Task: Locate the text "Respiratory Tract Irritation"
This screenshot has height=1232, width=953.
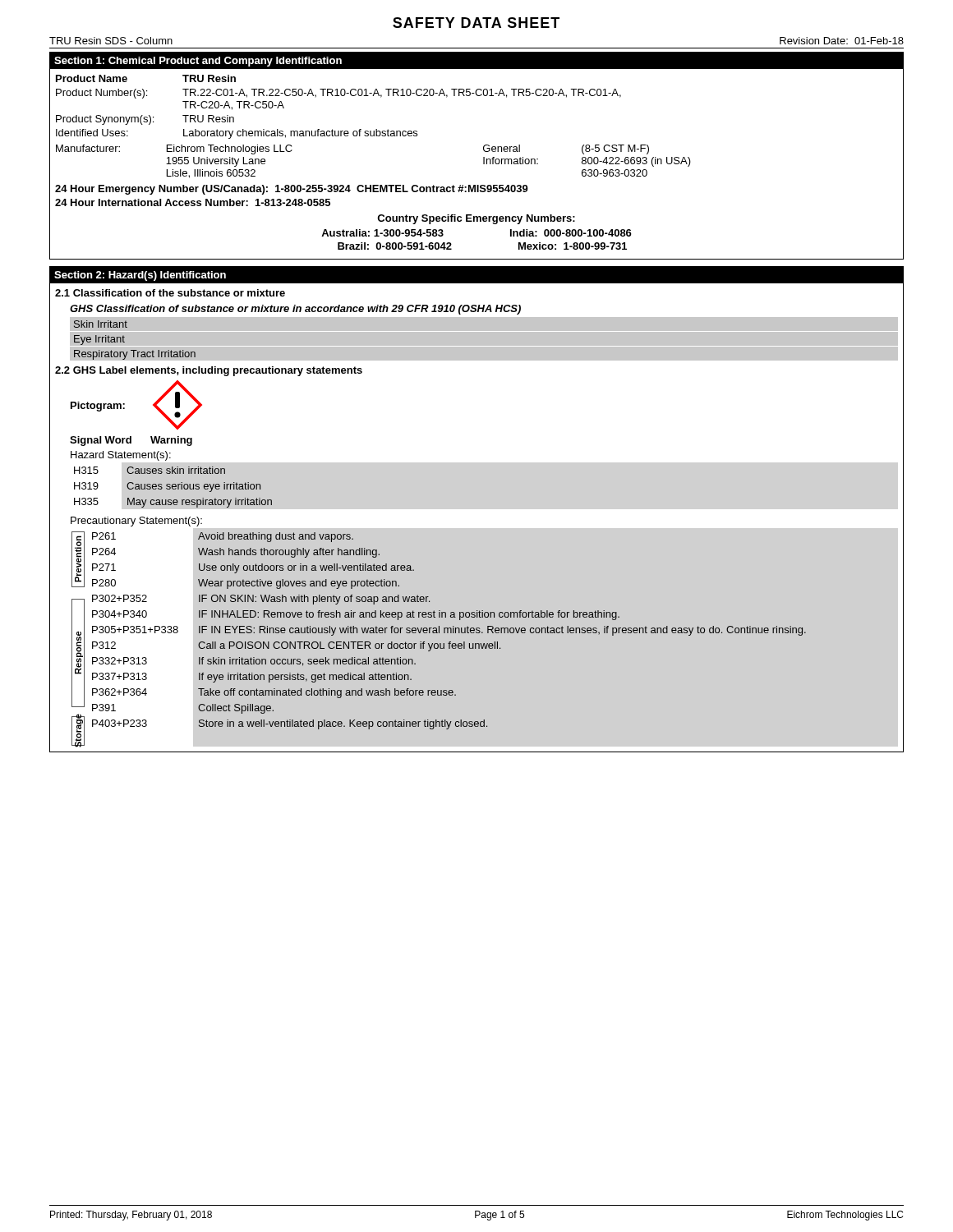Action: point(135,354)
